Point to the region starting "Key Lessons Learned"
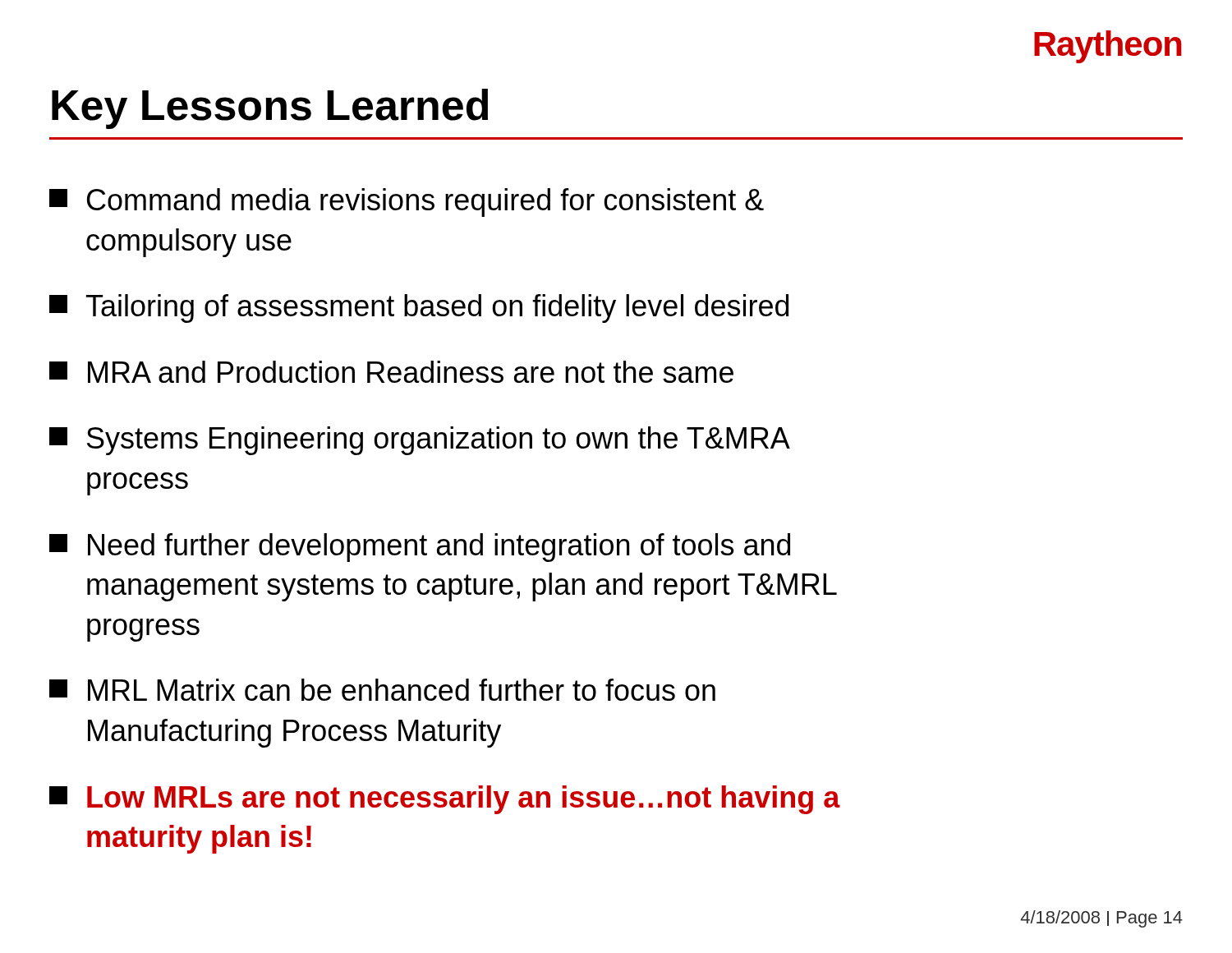The image size is (1232, 953). (x=270, y=109)
